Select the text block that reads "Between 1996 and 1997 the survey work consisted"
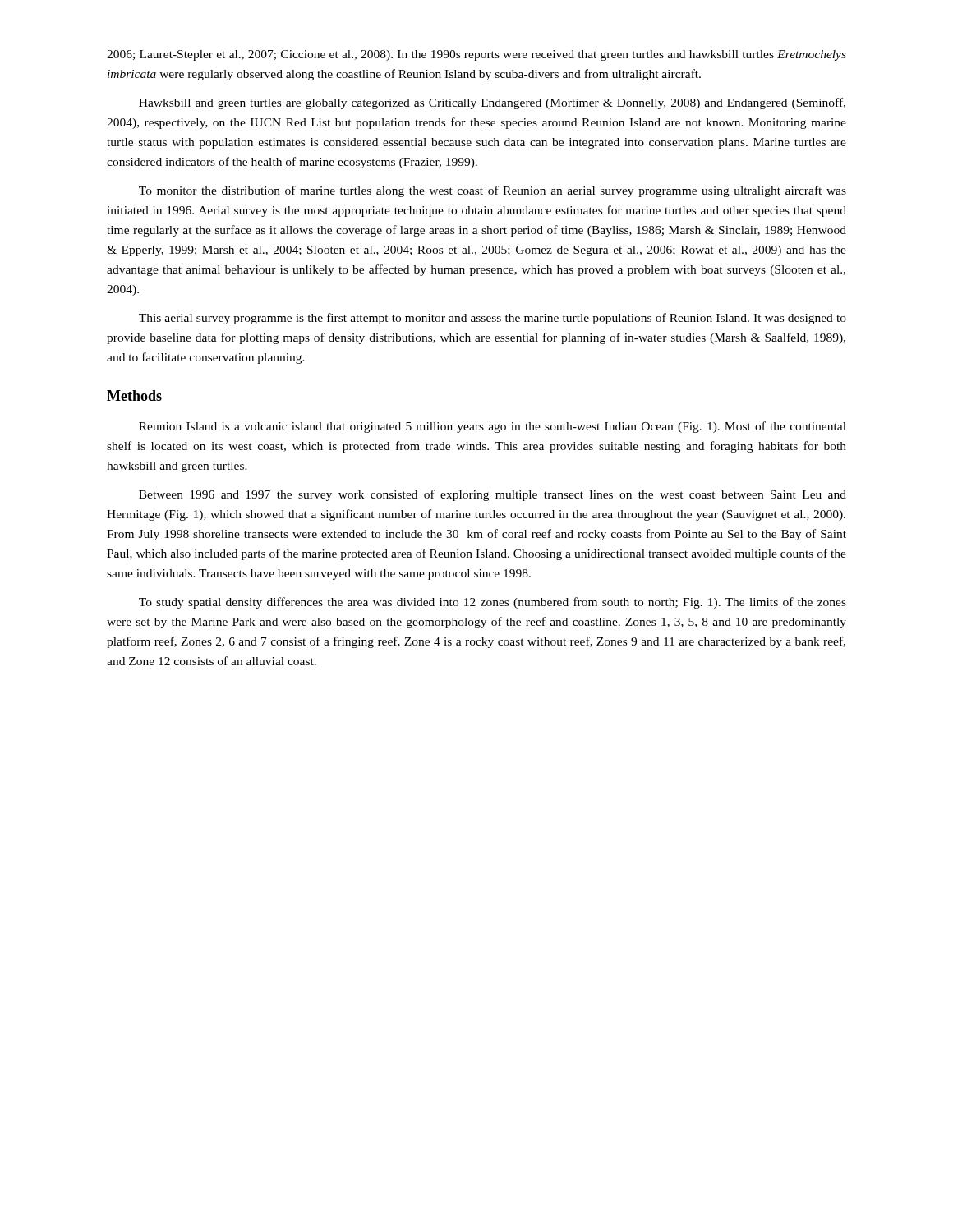The width and height of the screenshot is (953, 1232). pyautogui.click(x=476, y=534)
